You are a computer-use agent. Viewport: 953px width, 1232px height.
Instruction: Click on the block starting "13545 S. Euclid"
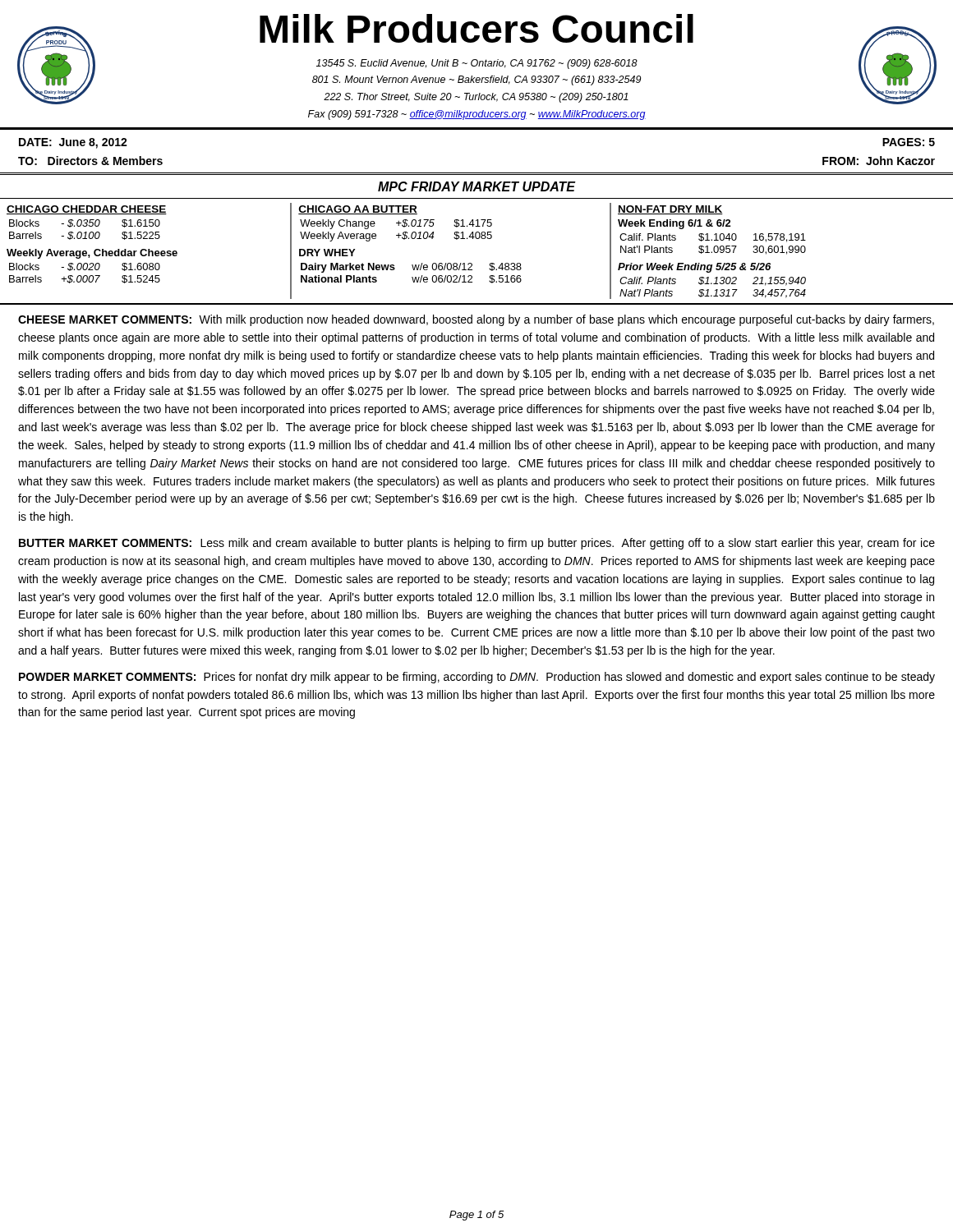click(476, 88)
